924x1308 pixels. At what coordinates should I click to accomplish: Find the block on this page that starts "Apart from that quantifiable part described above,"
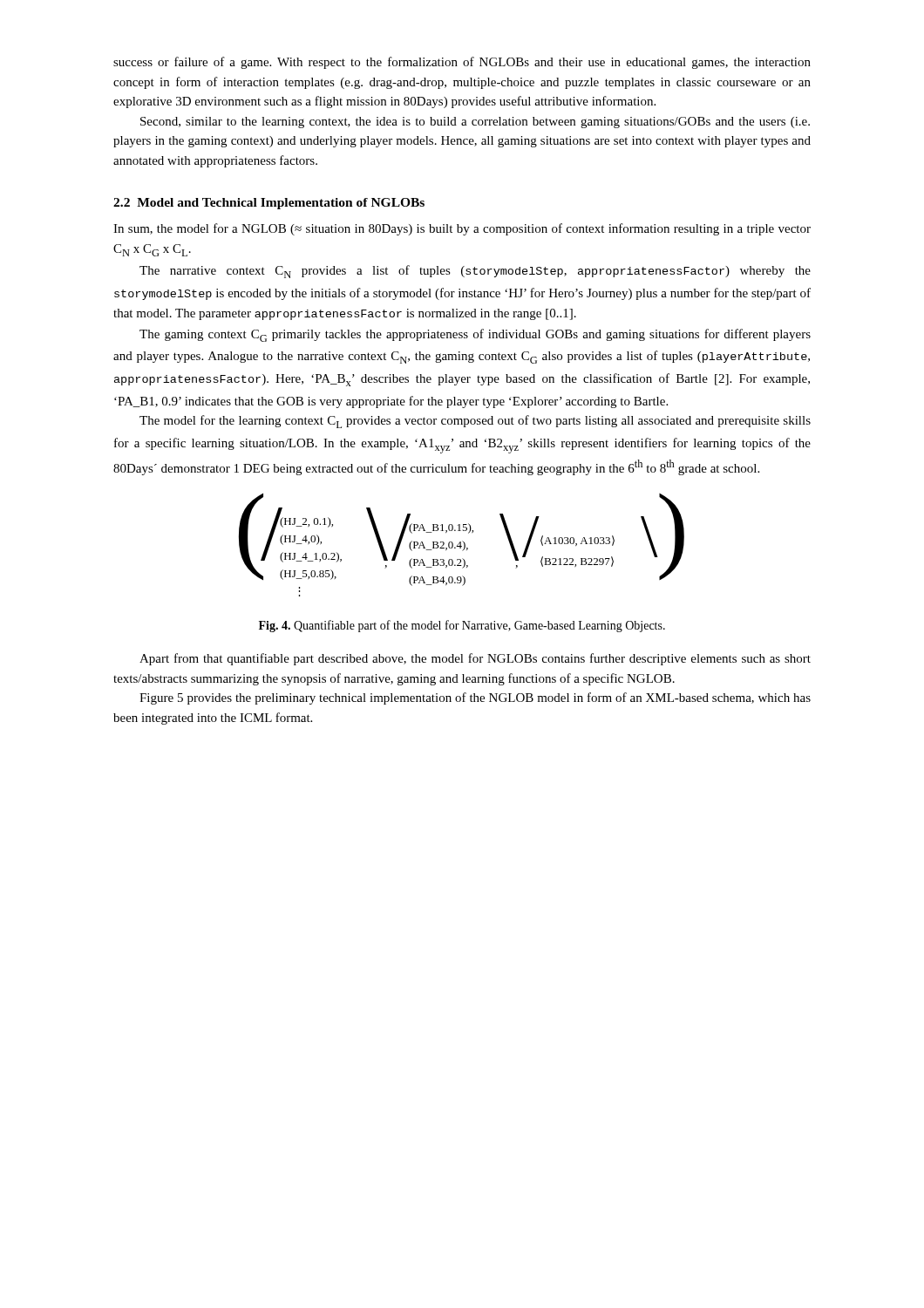click(x=462, y=669)
